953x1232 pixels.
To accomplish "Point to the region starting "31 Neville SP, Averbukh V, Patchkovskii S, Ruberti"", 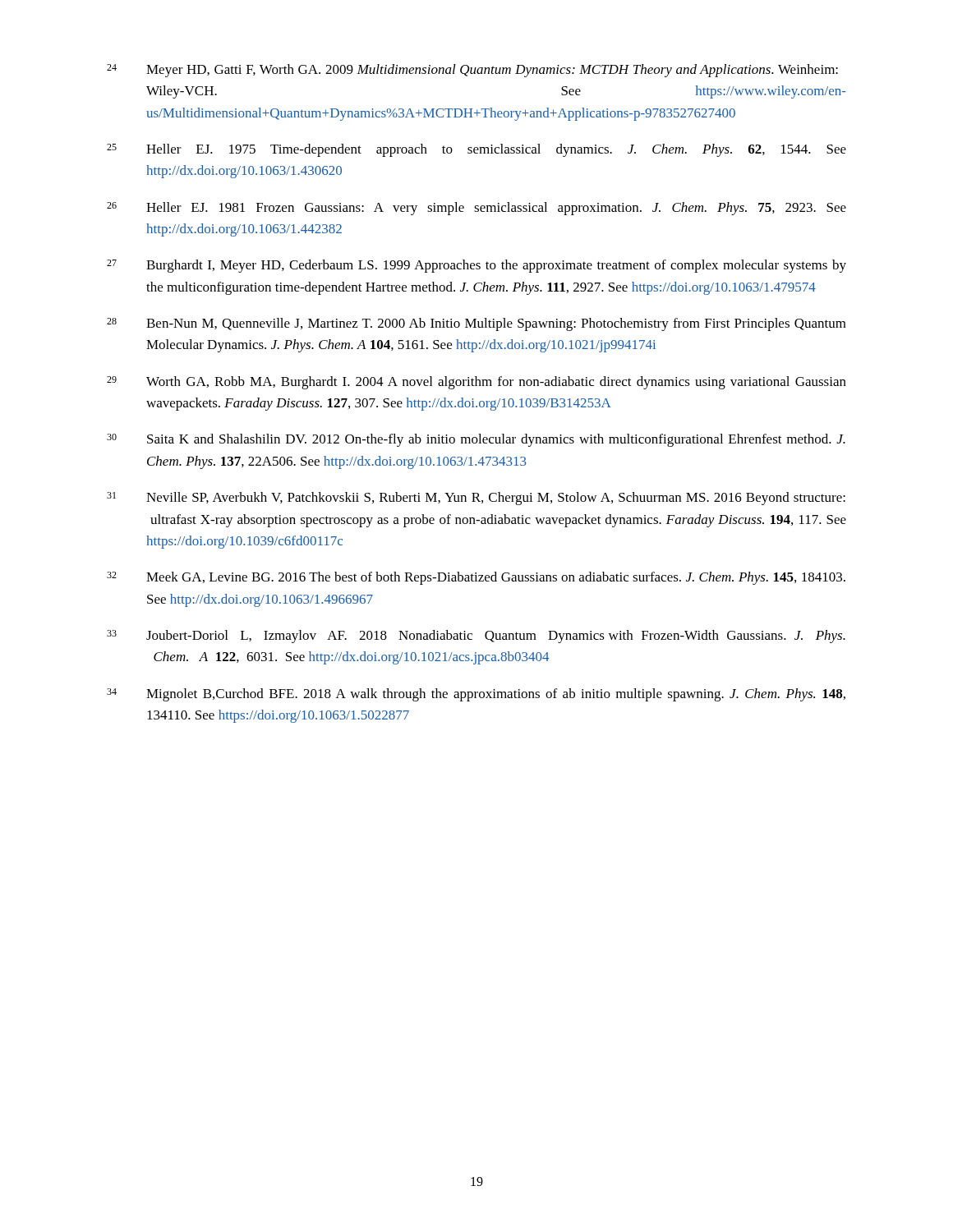I will (x=476, y=518).
